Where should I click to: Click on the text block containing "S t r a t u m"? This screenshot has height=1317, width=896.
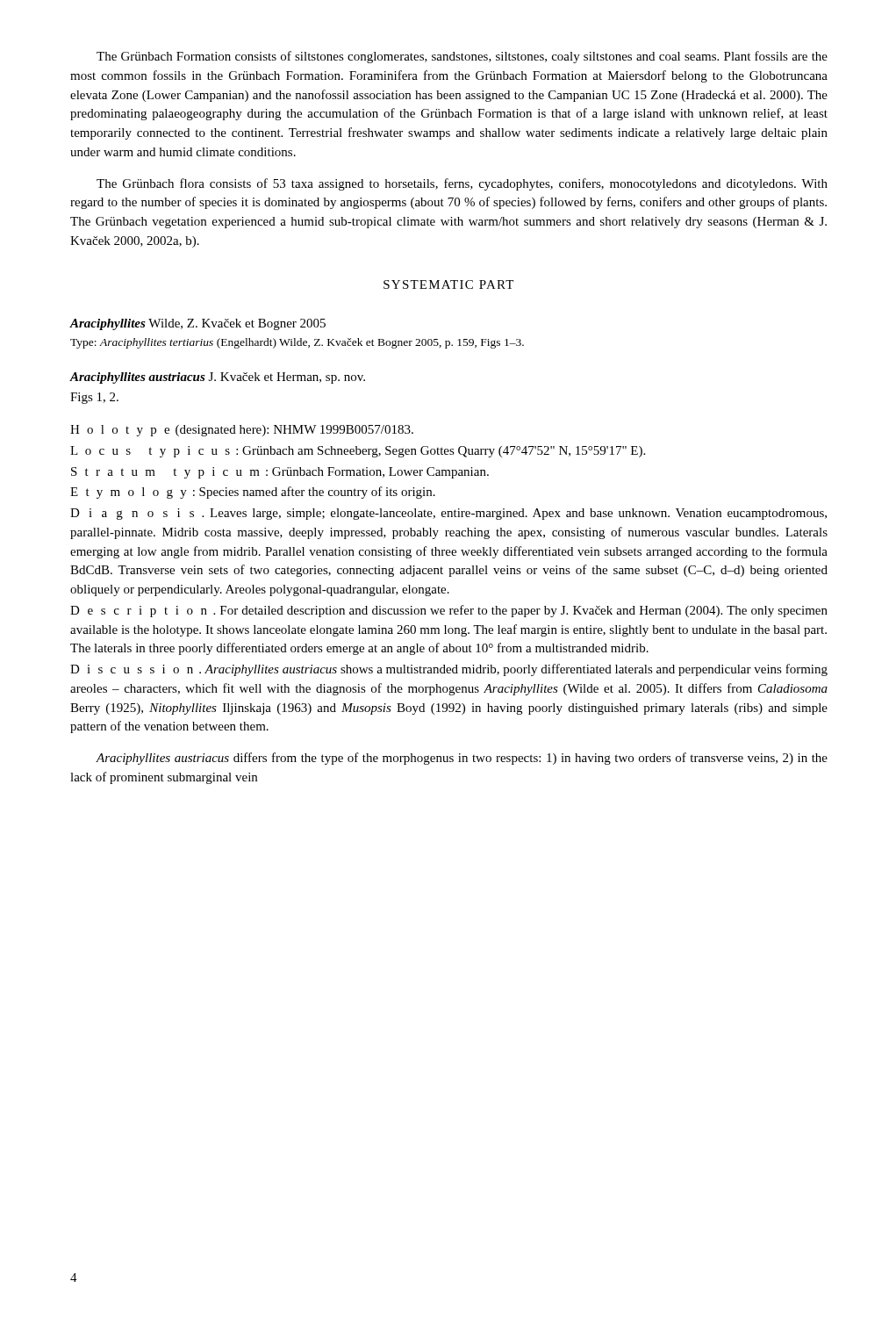(x=449, y=472)
